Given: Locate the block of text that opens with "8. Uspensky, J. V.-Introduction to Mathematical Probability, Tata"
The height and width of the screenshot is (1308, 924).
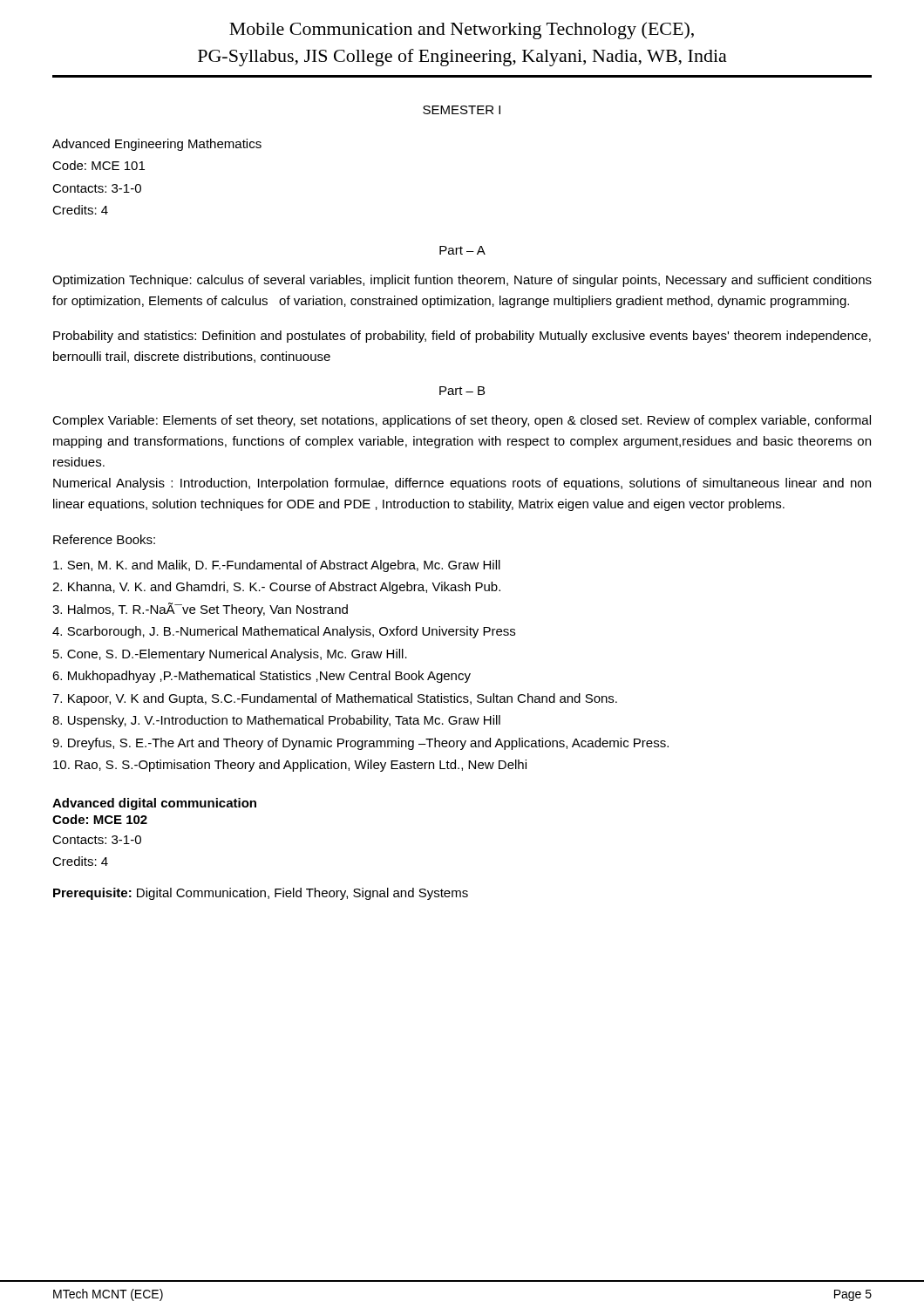Looking at the screenshot, I should click(277, 720).
